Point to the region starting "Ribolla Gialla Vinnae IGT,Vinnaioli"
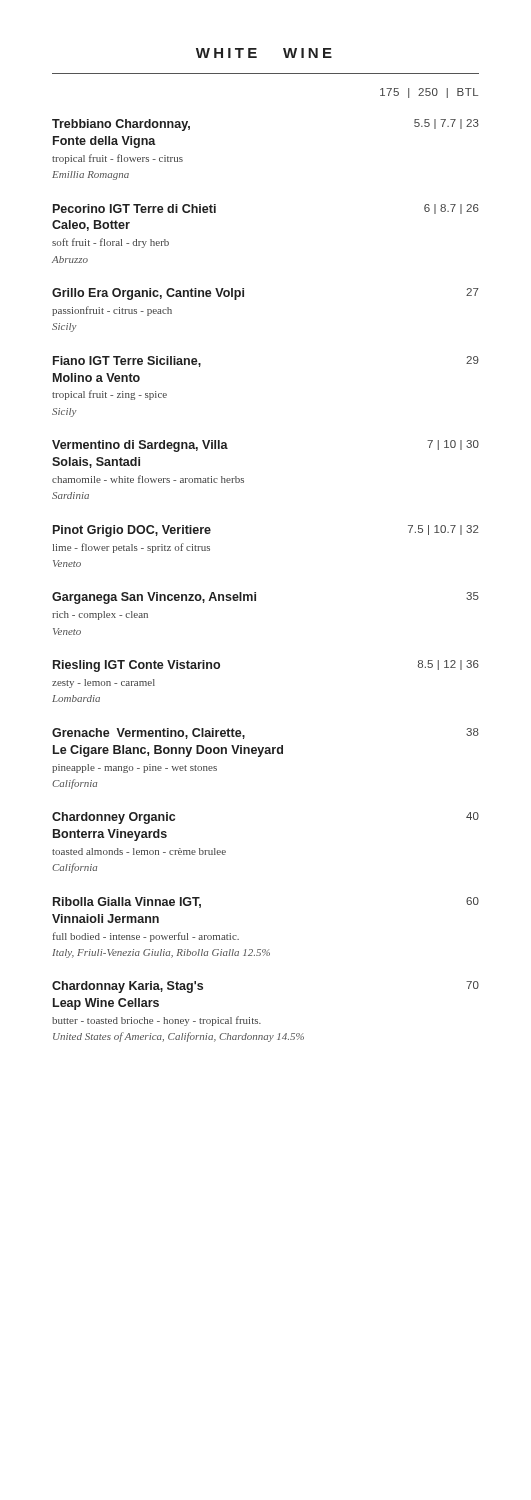Image resolution: width=531 pixels, height=1500 pixels. (x=126, y=902)
